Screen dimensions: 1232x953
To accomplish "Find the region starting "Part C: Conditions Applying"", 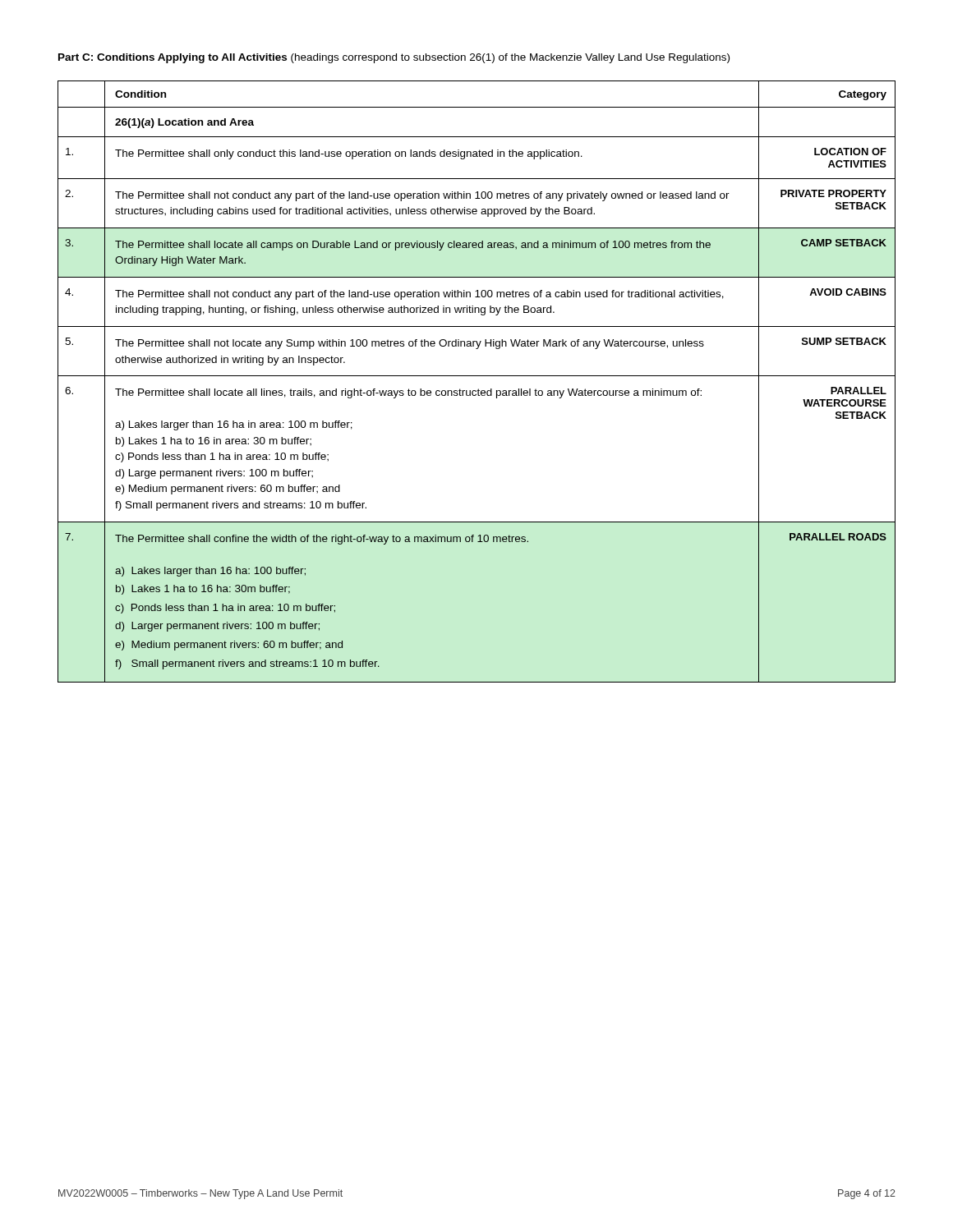I will (394, 57).
